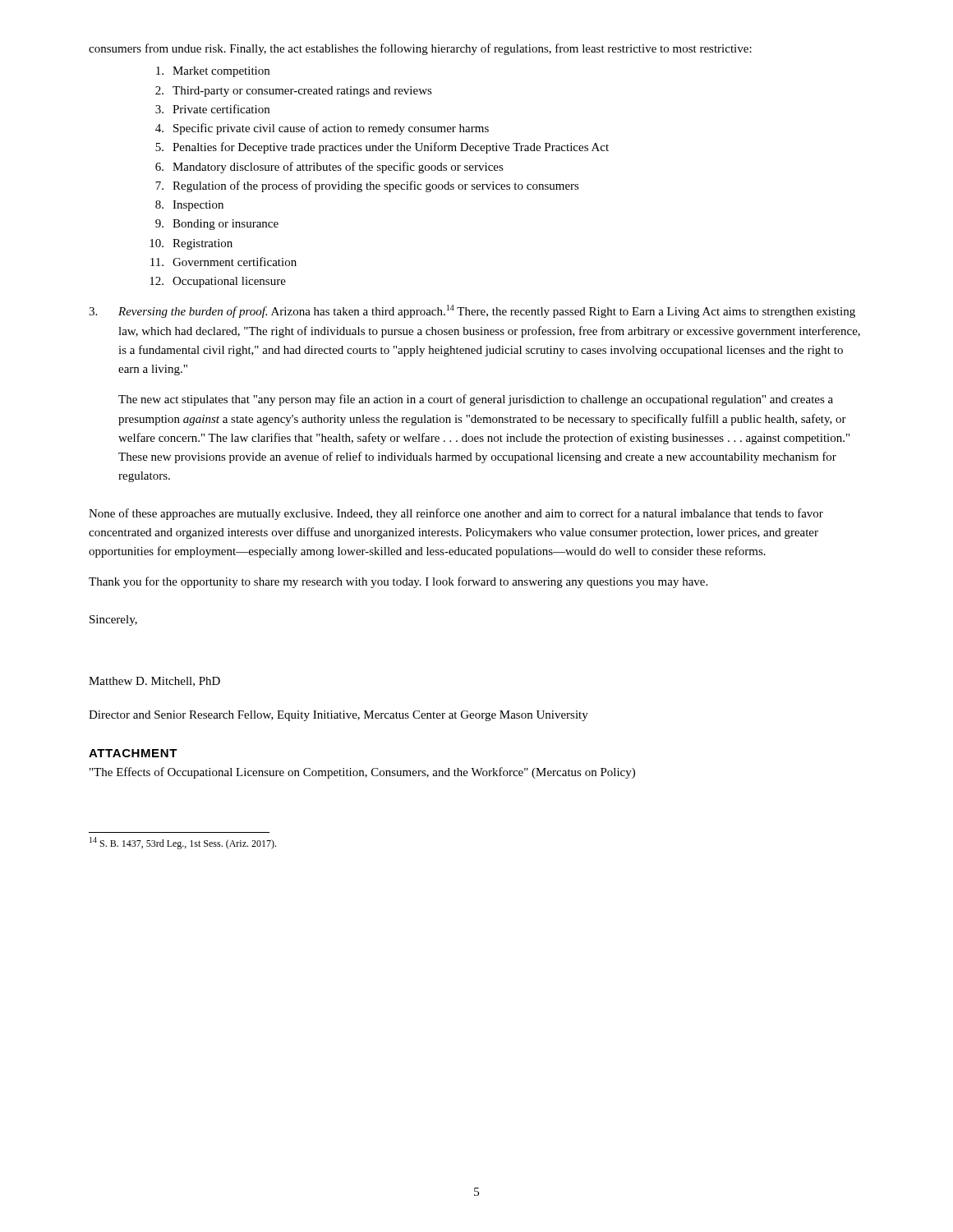Find the block on this page that starts "consumers from undue risk."

click(x=420, y=48)
